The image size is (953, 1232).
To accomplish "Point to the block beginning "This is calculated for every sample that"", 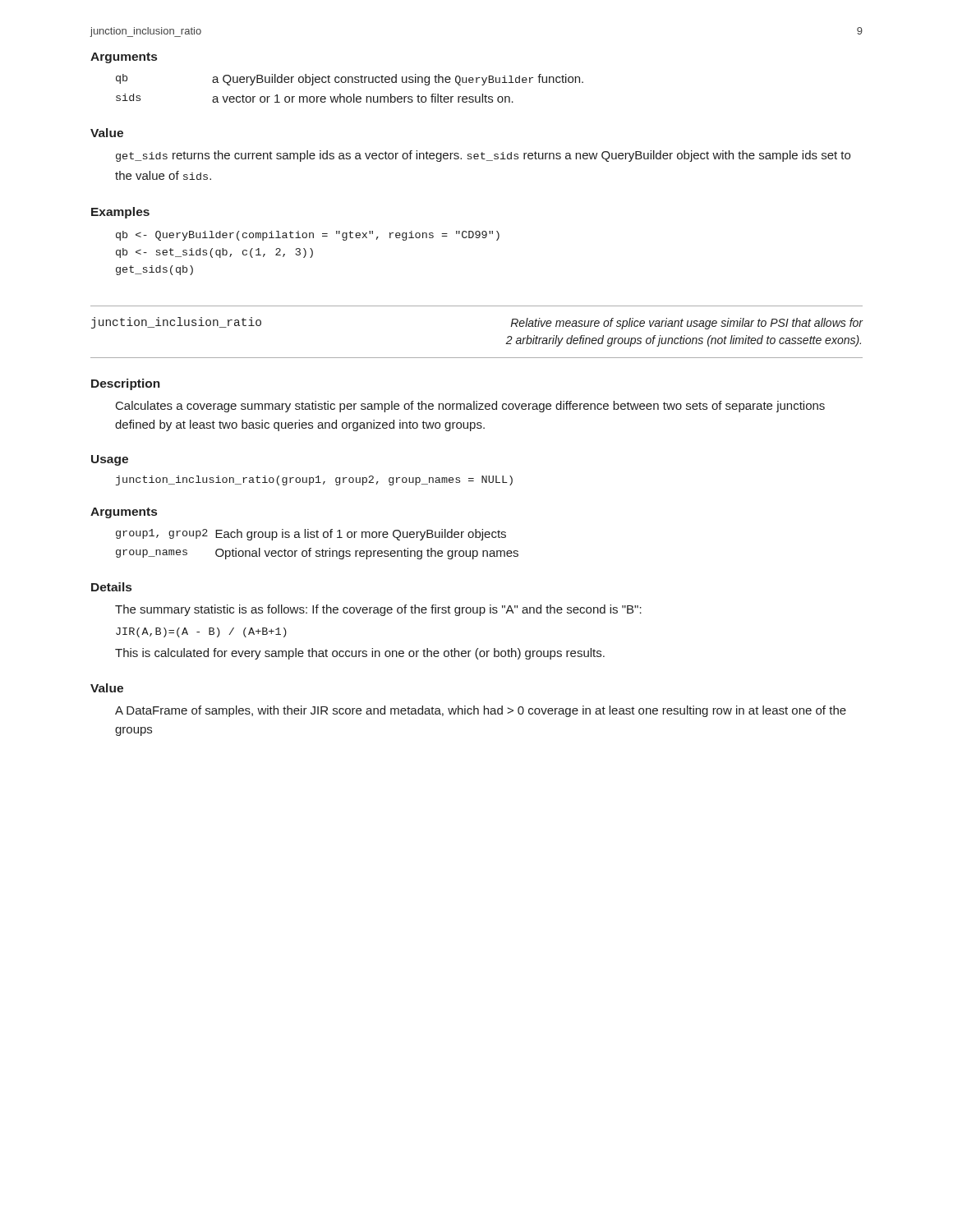I will click(360, 653).
